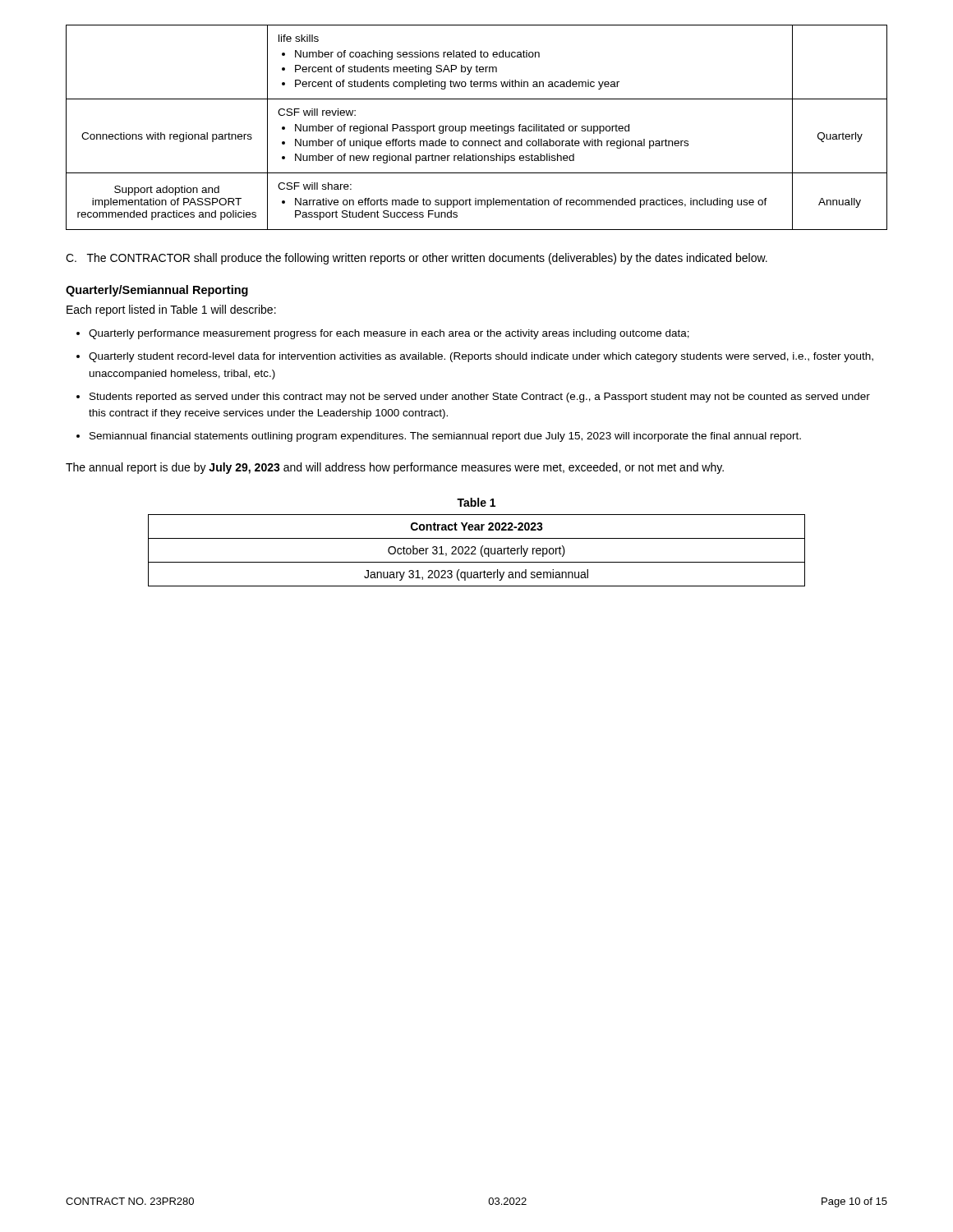
Task: Find the list item that says "Semiannual financial statements"
Action: coord(445,436)
